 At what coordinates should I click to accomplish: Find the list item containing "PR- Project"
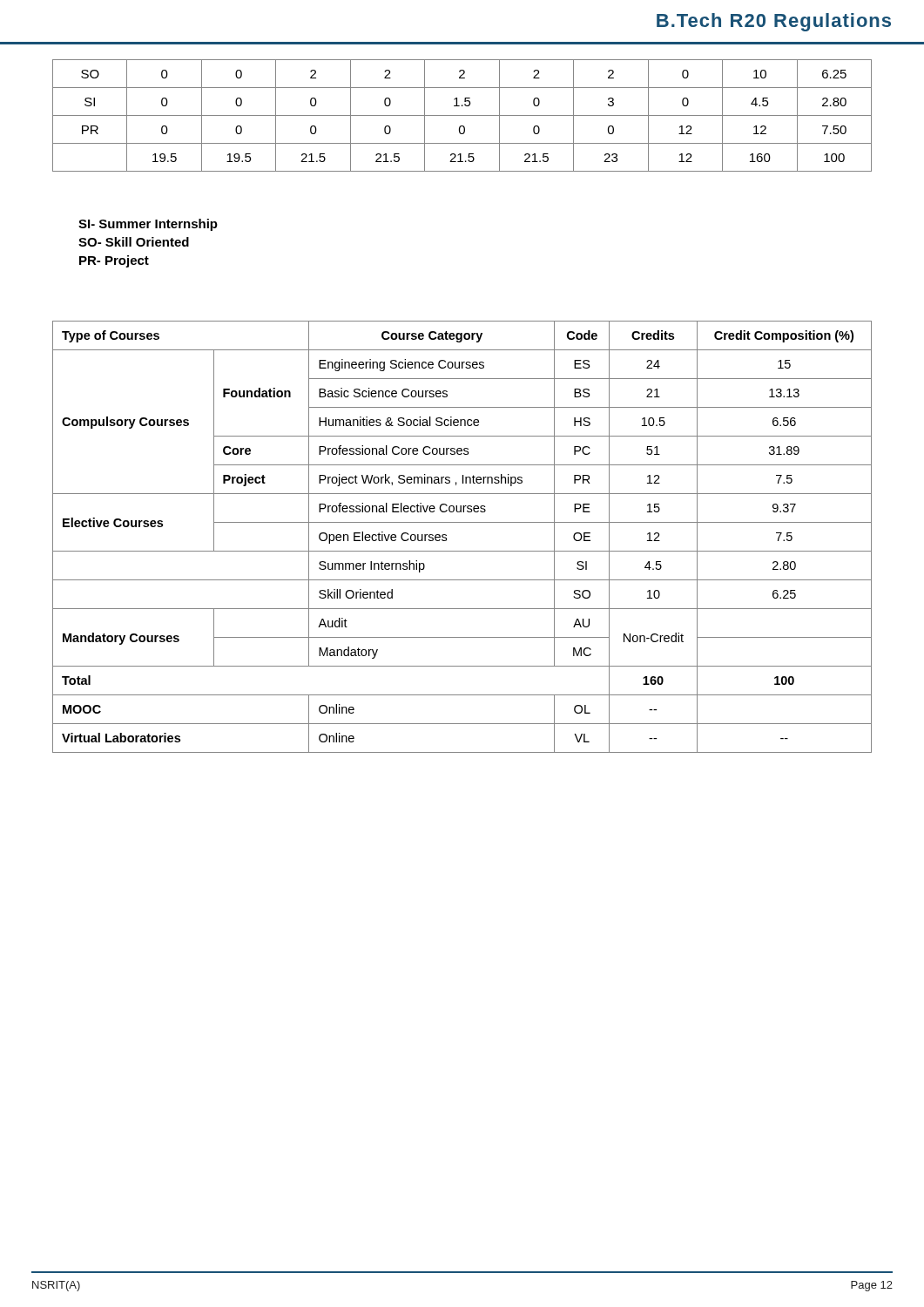click(x=114, y=260)
